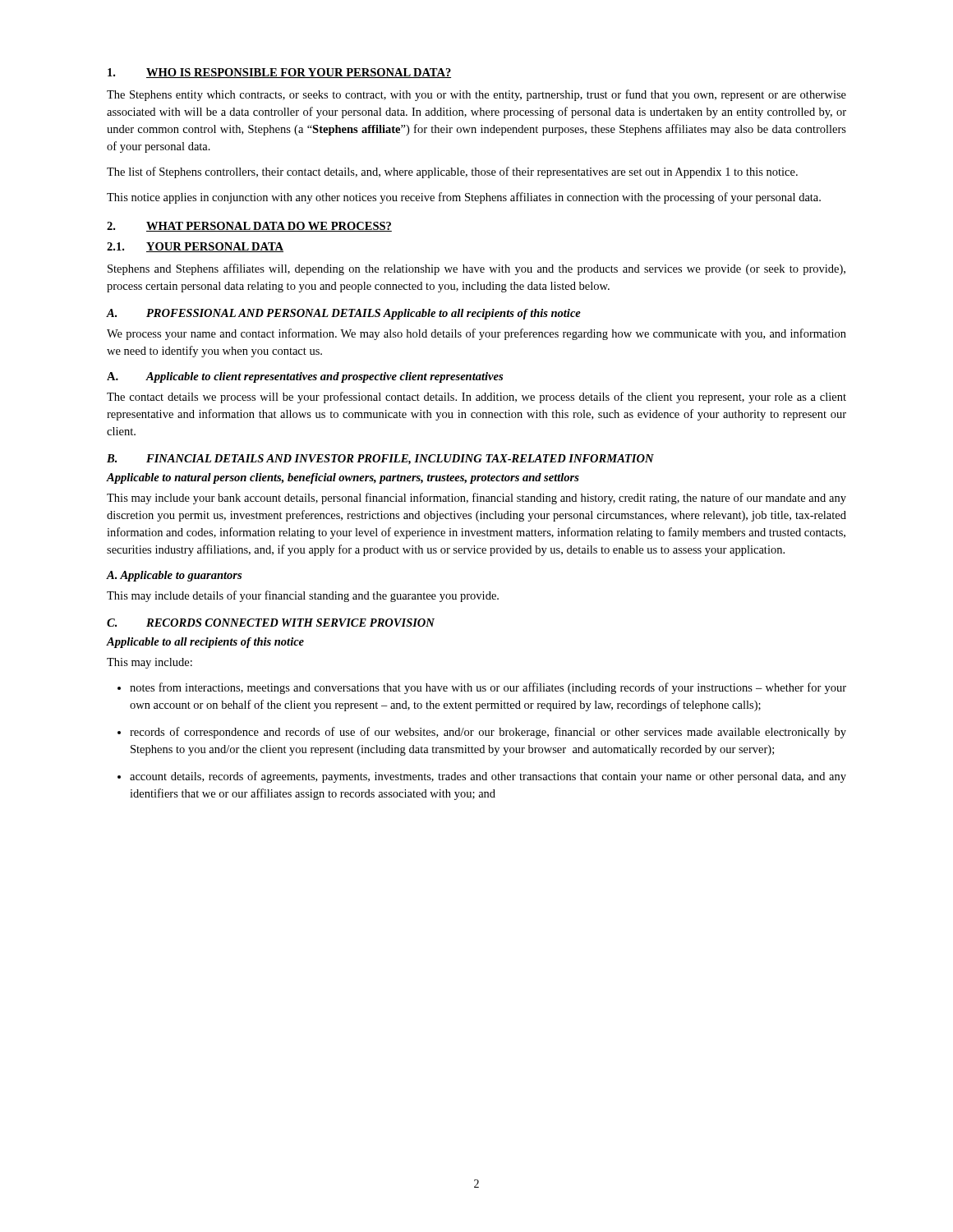
Task: Find the element starting "The contact details we"
Action: coord(476,415)
